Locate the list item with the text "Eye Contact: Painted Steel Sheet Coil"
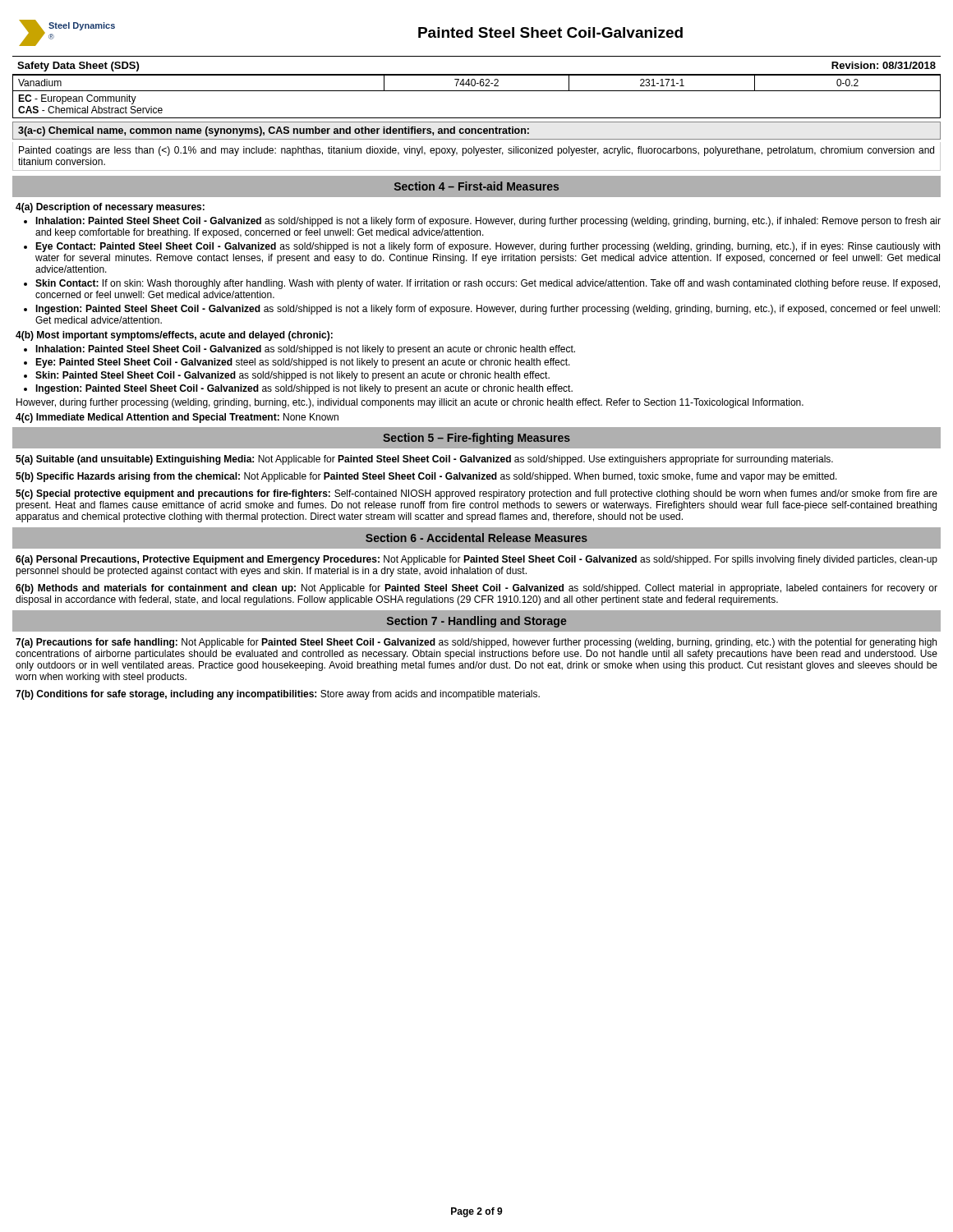Screen dimensions: 1232x953 [x=488, y=258]
